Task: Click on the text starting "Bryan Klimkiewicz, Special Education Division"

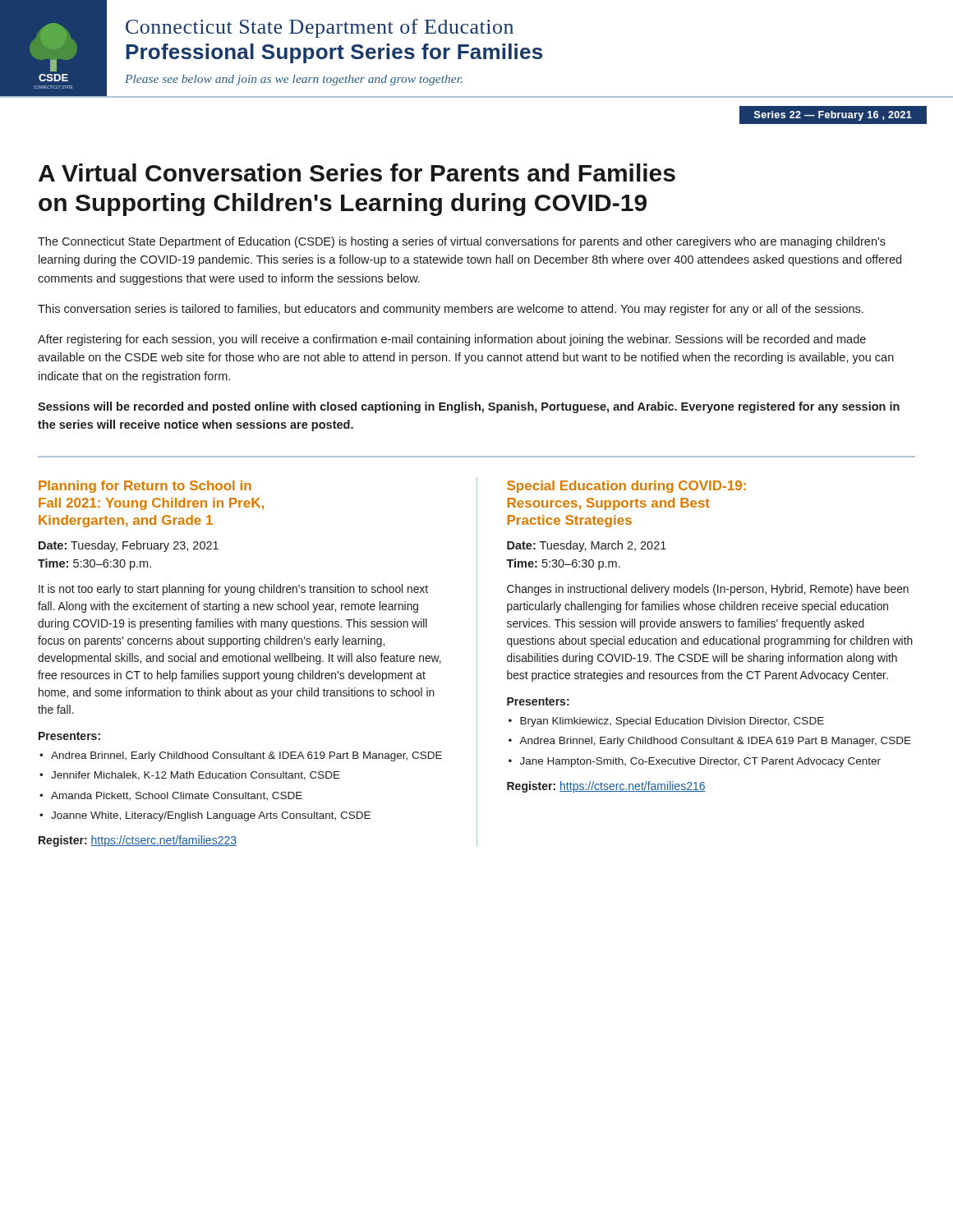Action: click(672, 721)
